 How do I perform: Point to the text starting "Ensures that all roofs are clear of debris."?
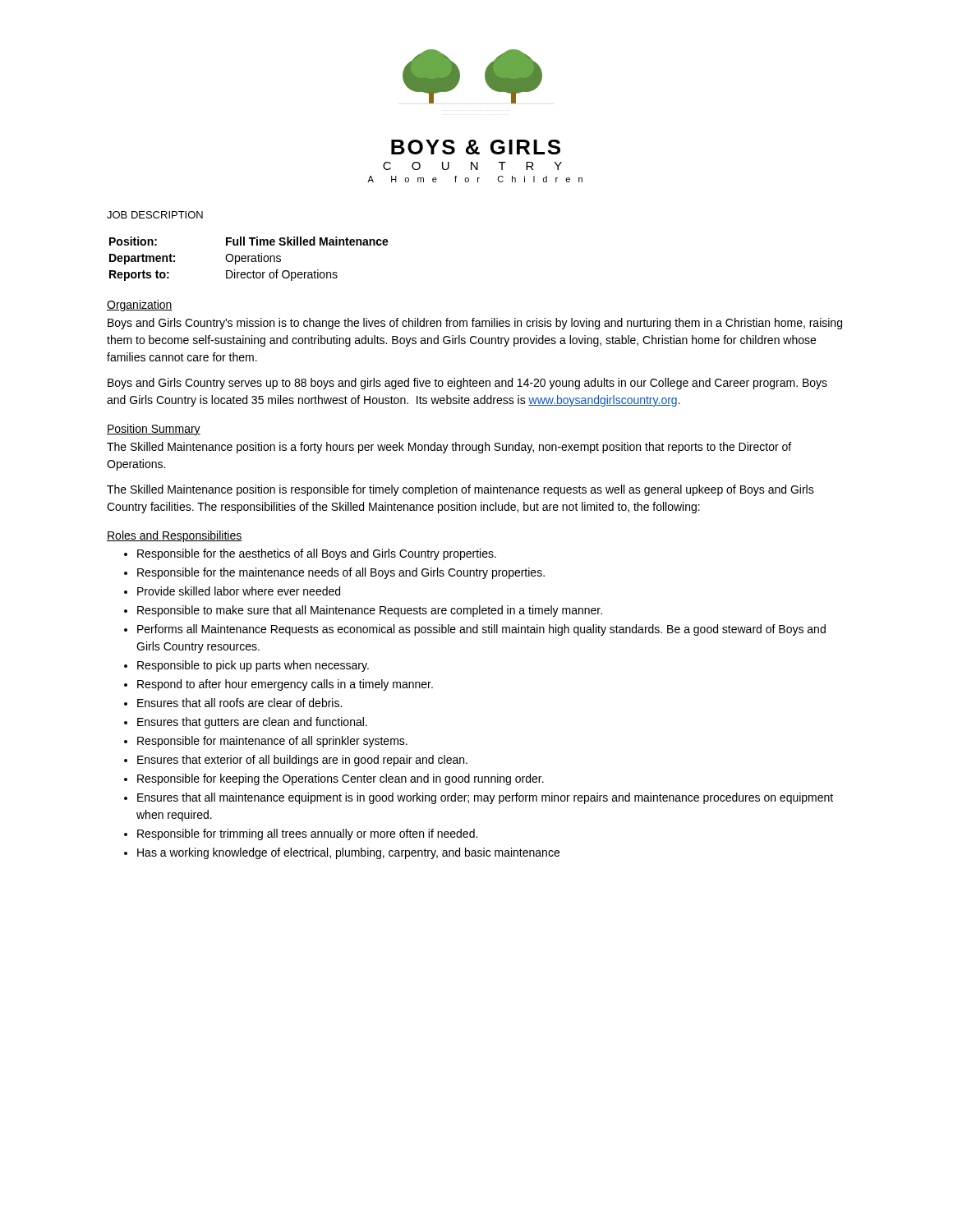[x=240, y=703]
